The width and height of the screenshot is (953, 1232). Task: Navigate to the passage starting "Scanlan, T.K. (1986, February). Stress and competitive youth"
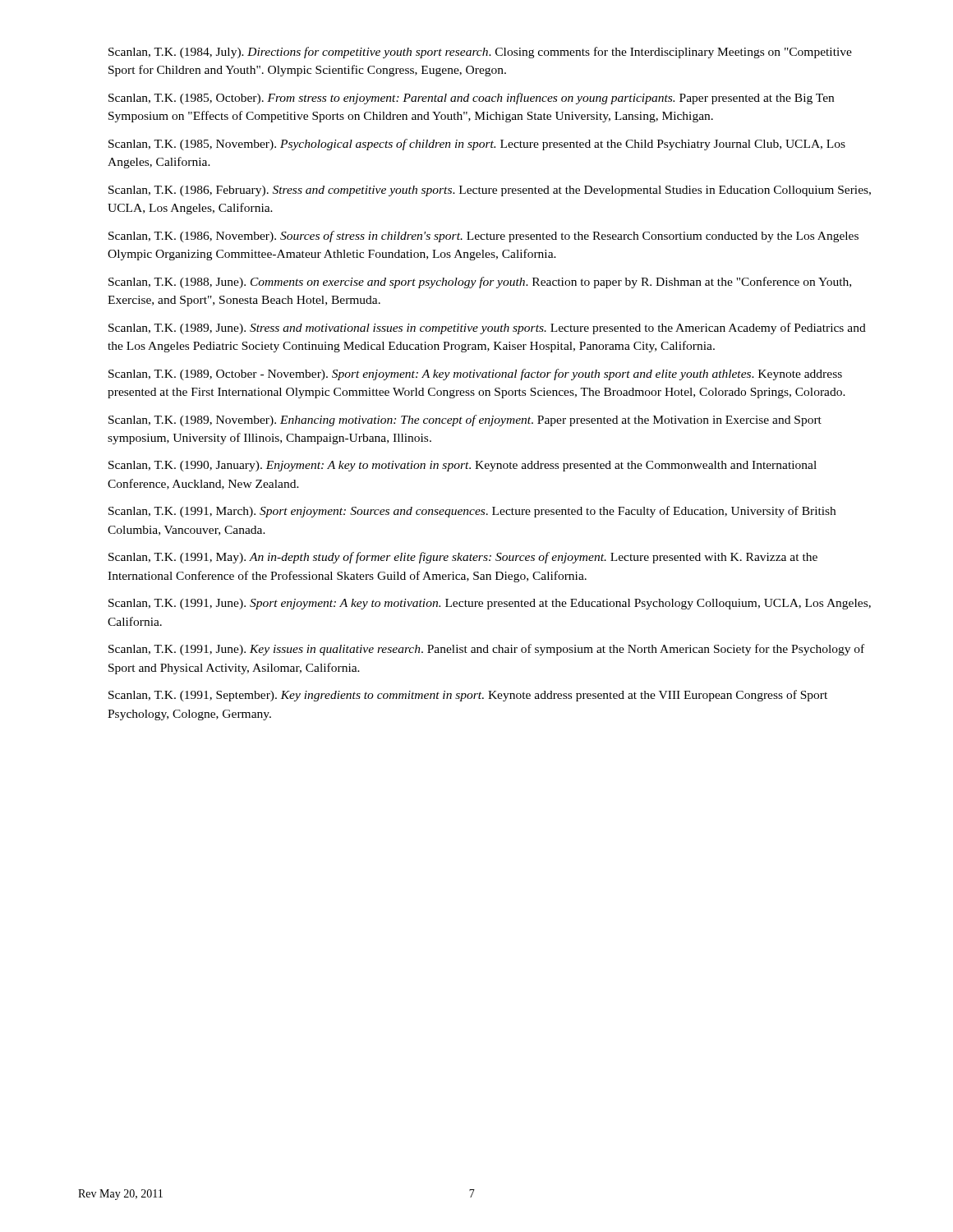[479, 199]
